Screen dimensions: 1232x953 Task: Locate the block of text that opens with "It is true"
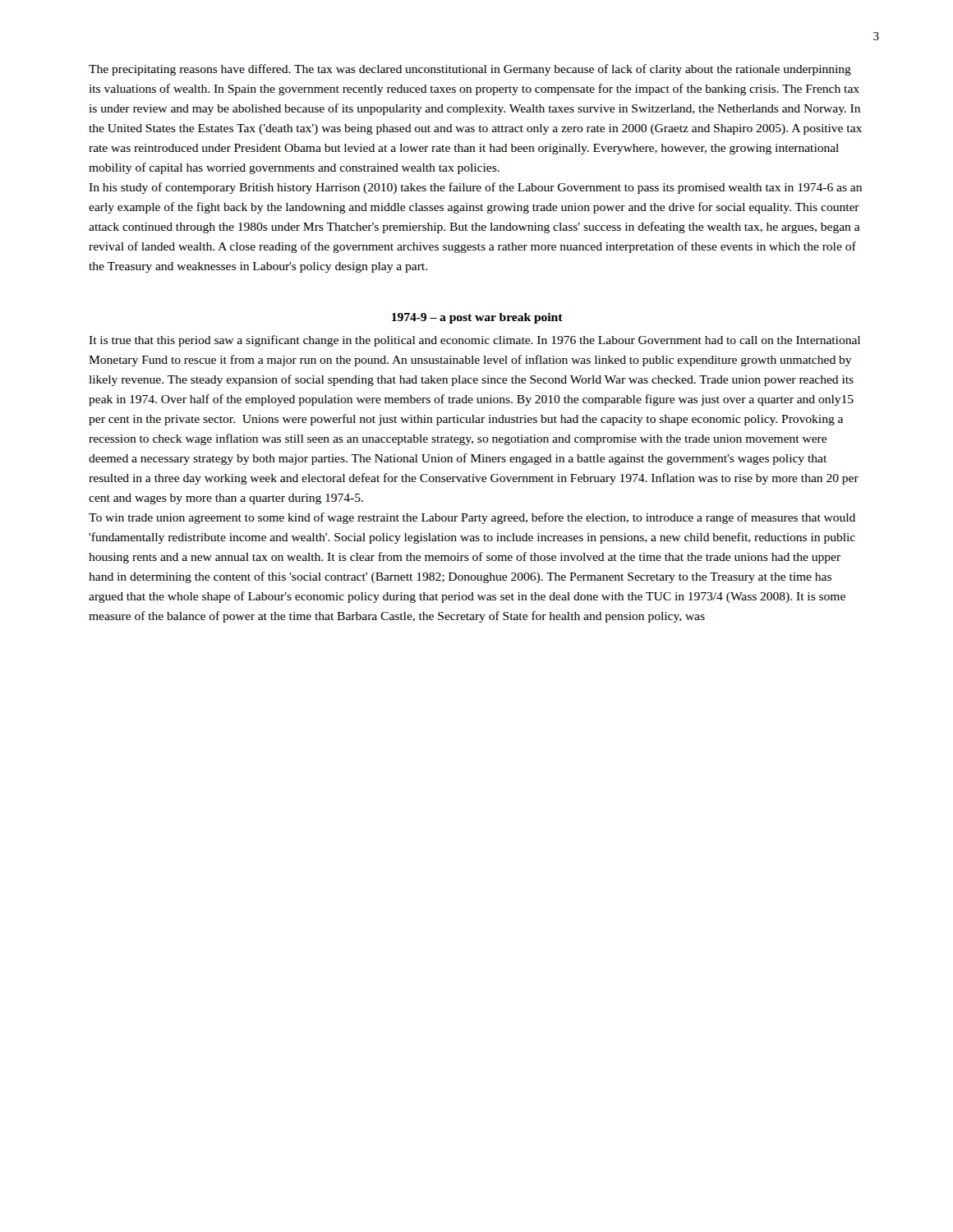click(475, 478)
